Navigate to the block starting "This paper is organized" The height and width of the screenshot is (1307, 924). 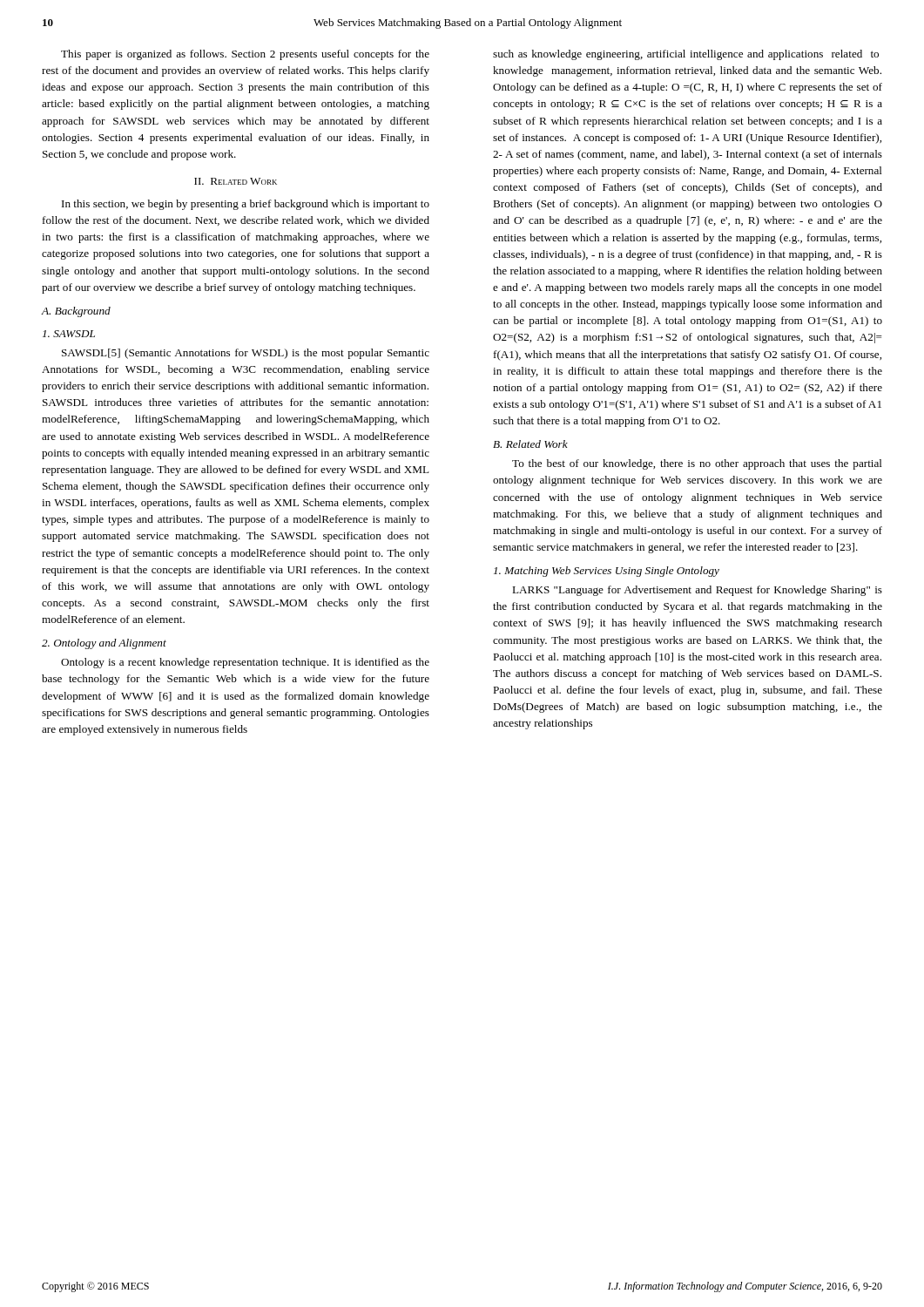tap(236, 104)
